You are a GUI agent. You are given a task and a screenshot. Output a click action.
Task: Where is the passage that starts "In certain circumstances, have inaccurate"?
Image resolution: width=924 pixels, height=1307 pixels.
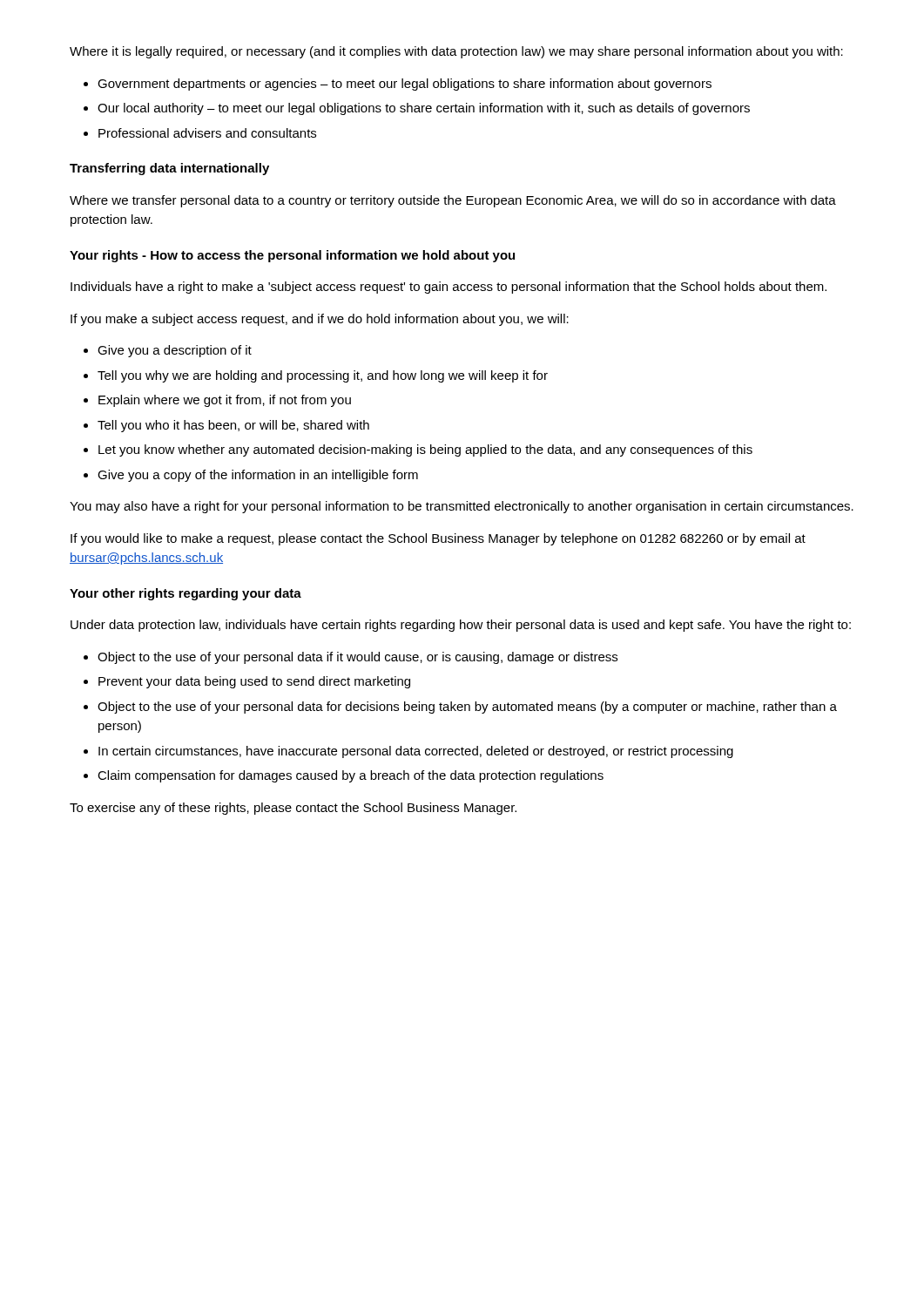coord(416,750)
